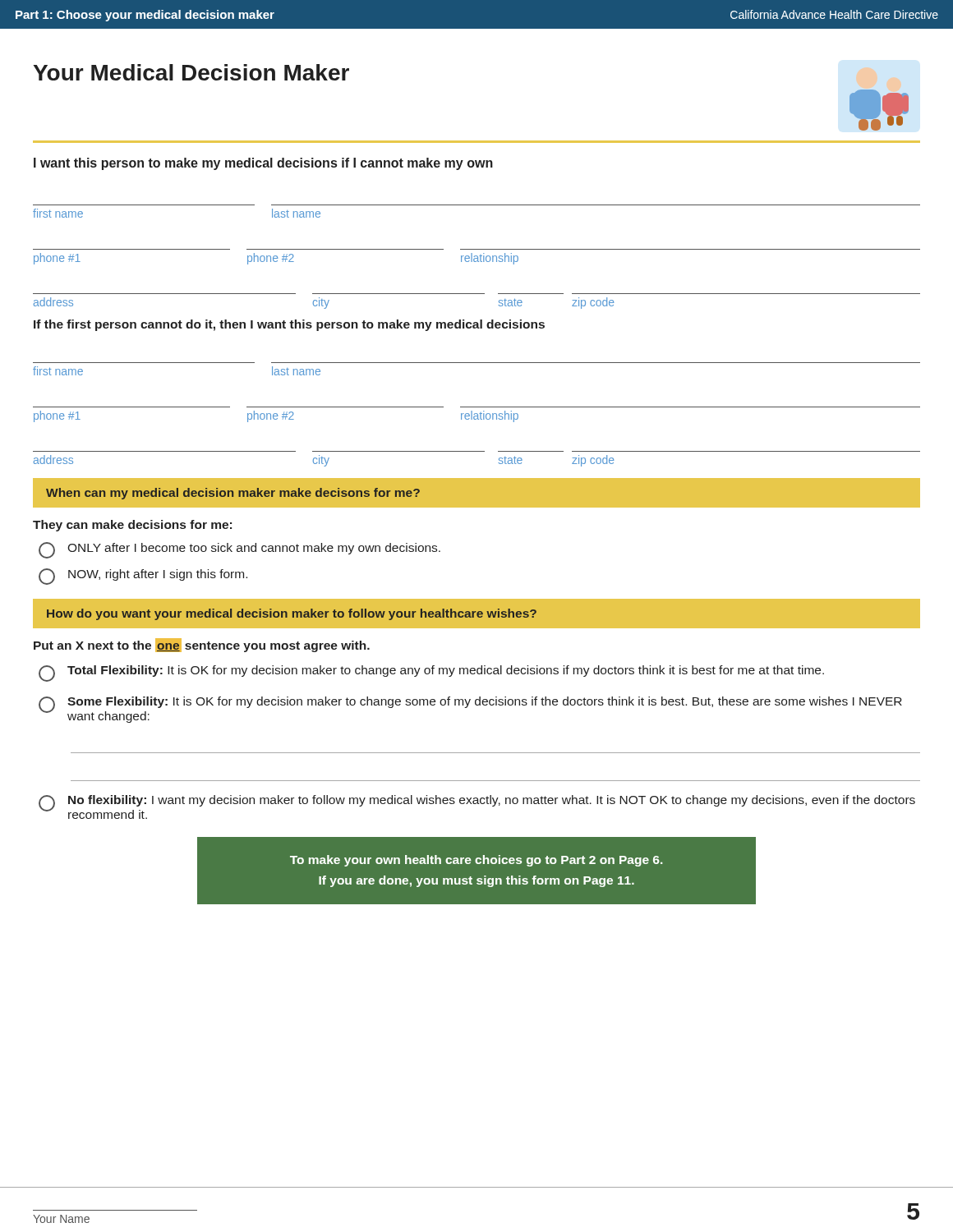
Task: Where is the passage that starts "NOW, right after"?
Action: (143, 576)
